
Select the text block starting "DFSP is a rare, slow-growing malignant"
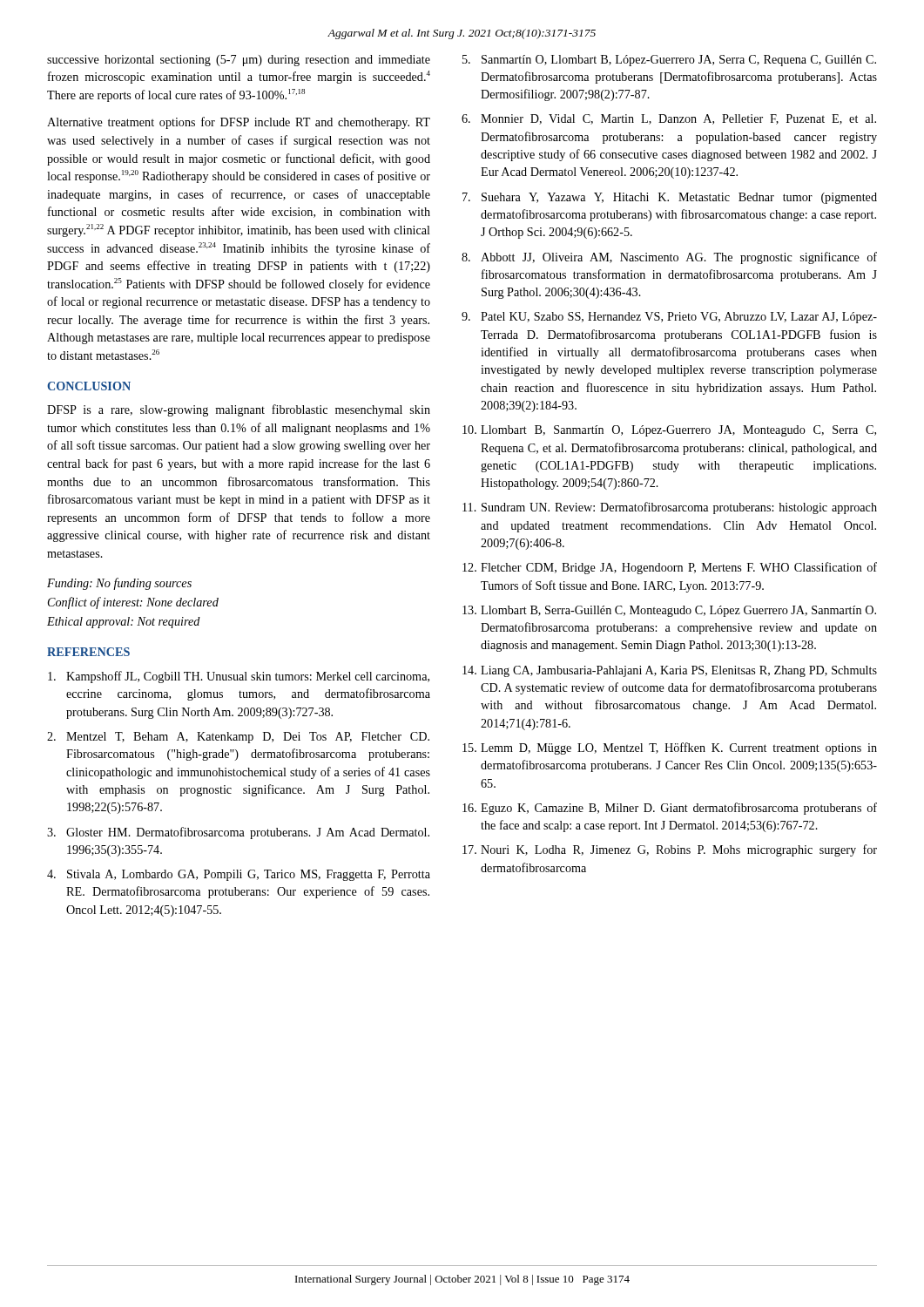(239, 482)
